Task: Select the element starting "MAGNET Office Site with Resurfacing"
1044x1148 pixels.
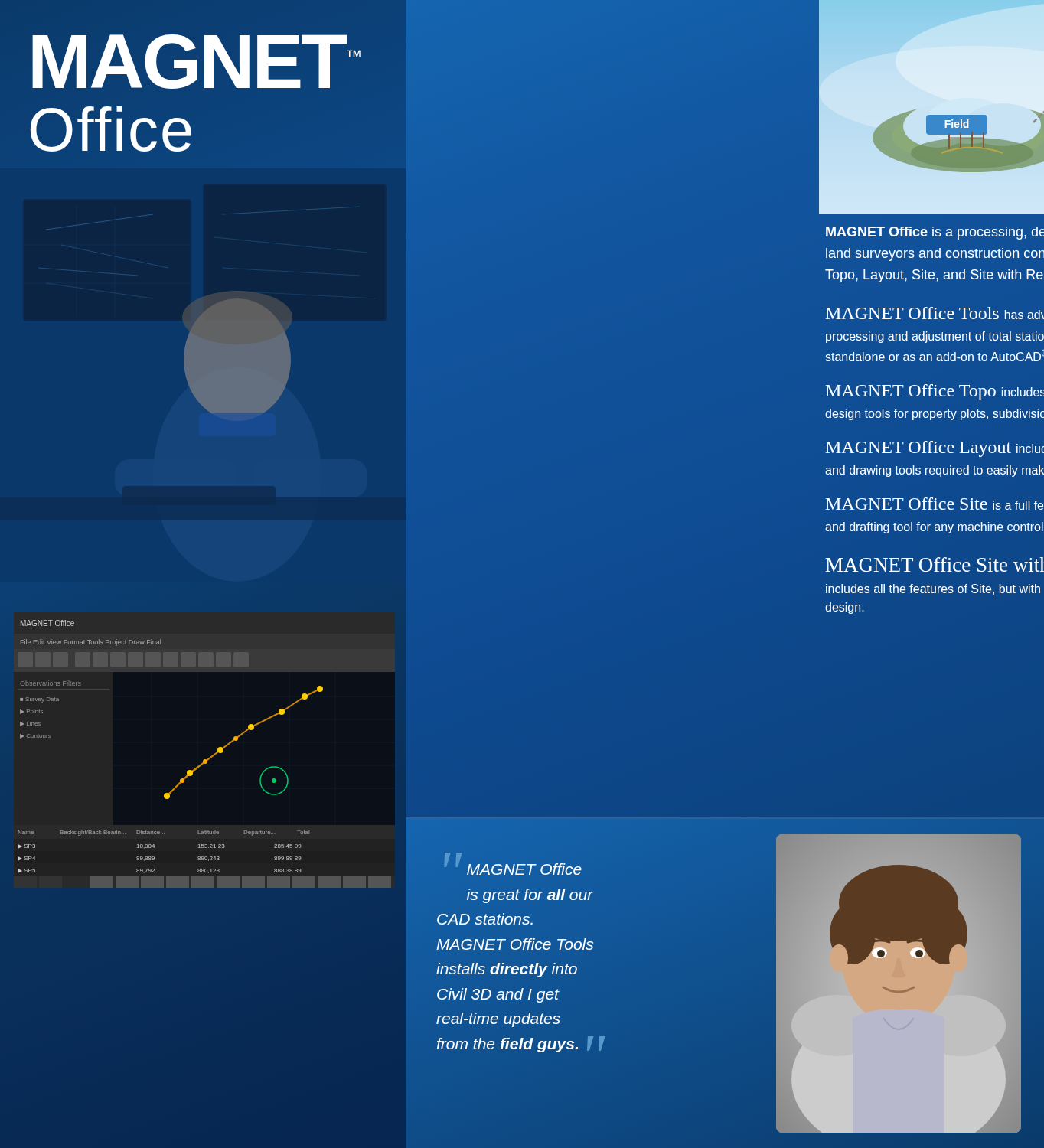Action: coord(935,565)
